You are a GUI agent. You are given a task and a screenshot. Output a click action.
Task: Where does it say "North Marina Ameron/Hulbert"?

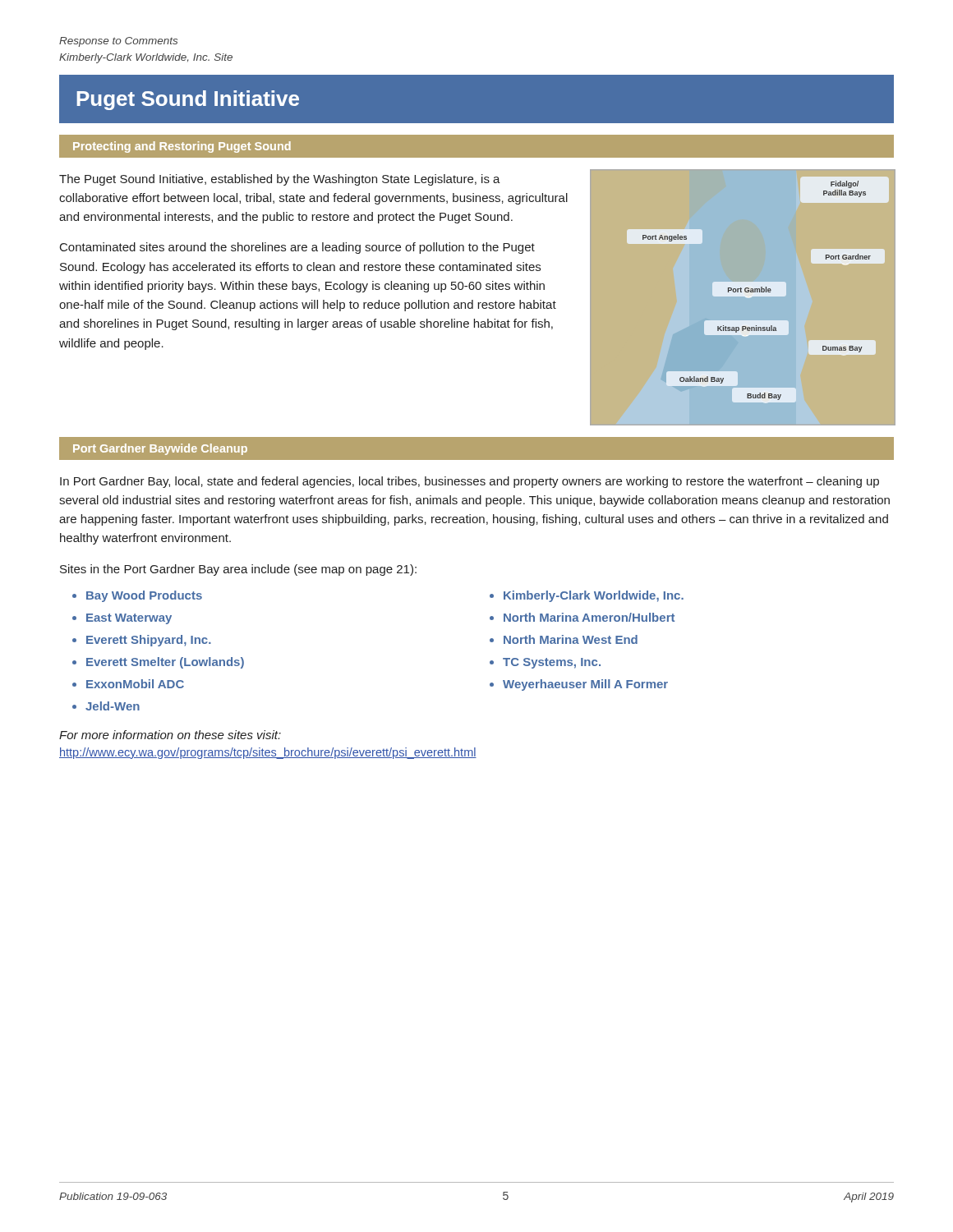click(589, 617)
